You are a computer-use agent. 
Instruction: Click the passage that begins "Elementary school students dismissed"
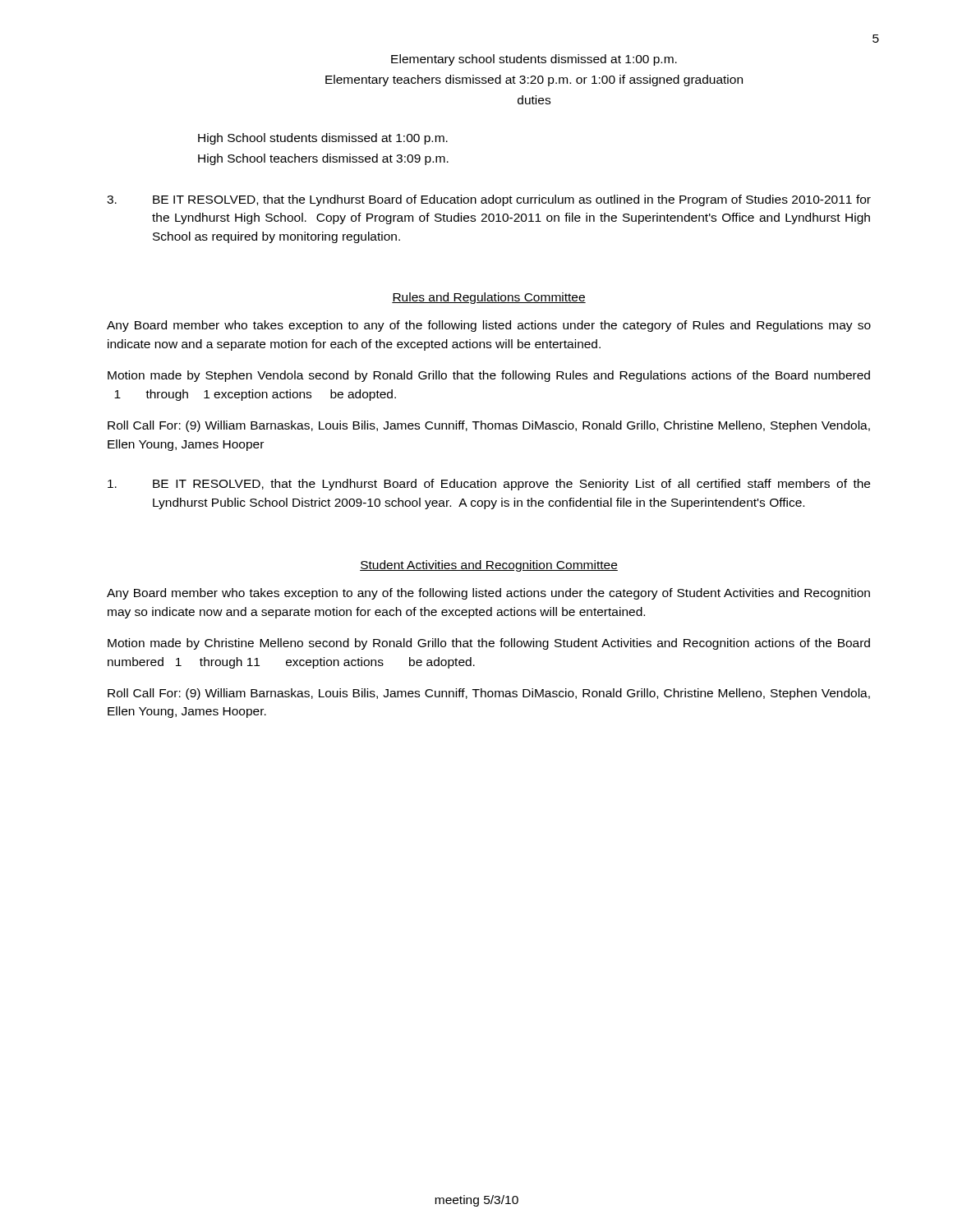coord(534,79)
